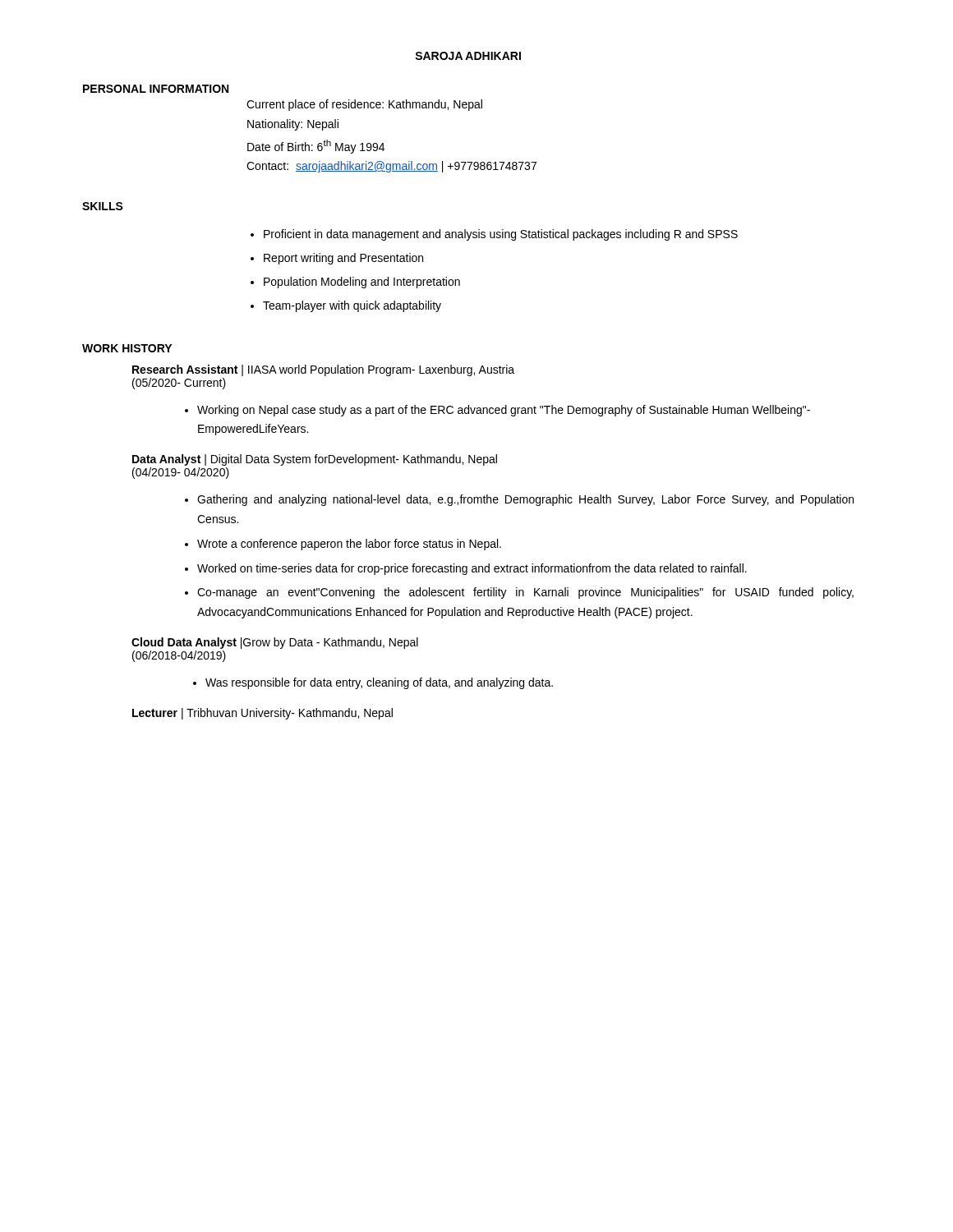953x1232 pixels.
Task: Select the list item with the text "Gathering and analyzing"
Action: point(526,509)
